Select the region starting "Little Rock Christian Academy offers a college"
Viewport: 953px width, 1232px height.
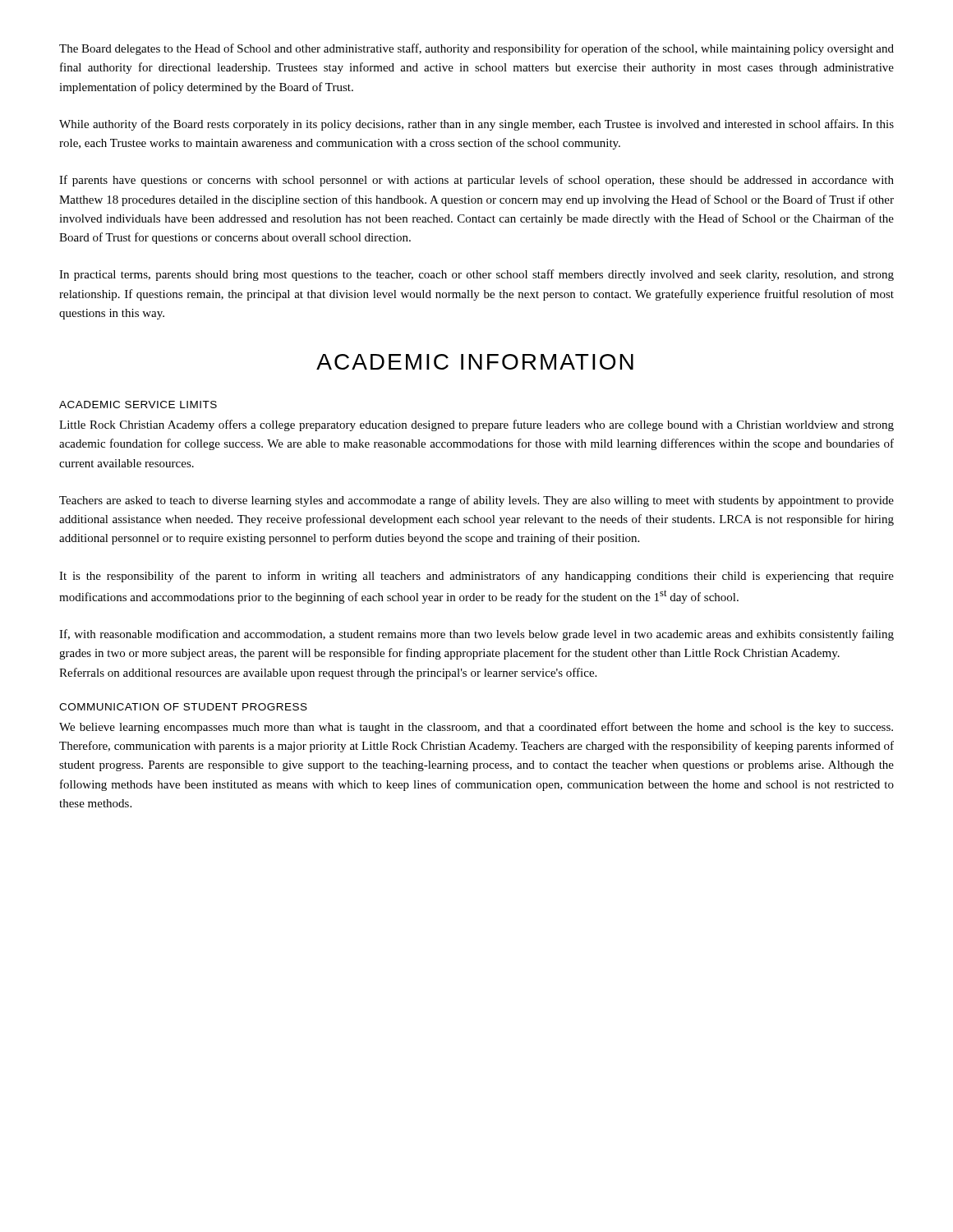coord(476,444)
